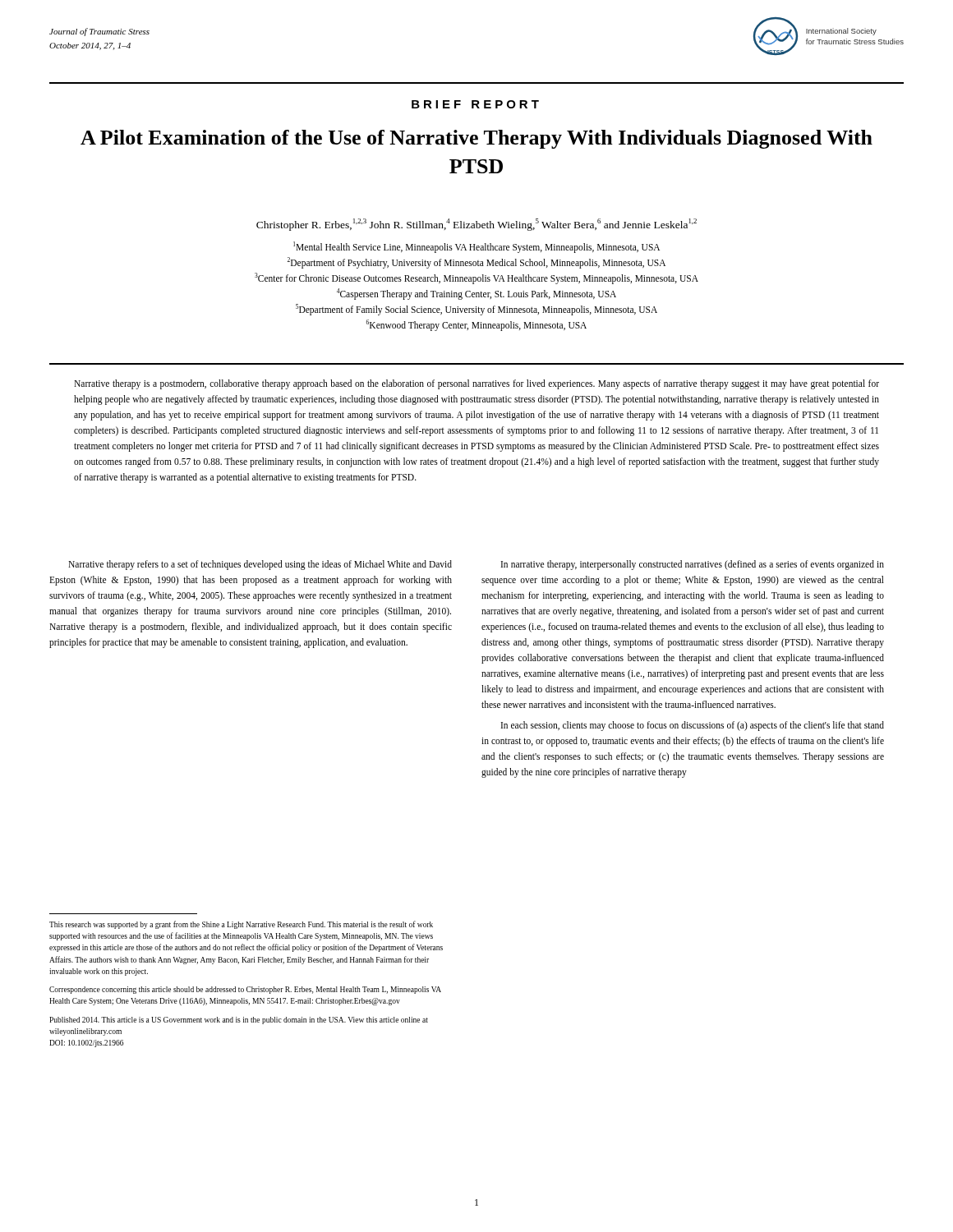Click on the logo
The height and width of the screenshot is (1232, 953).
tap(828, 36)
